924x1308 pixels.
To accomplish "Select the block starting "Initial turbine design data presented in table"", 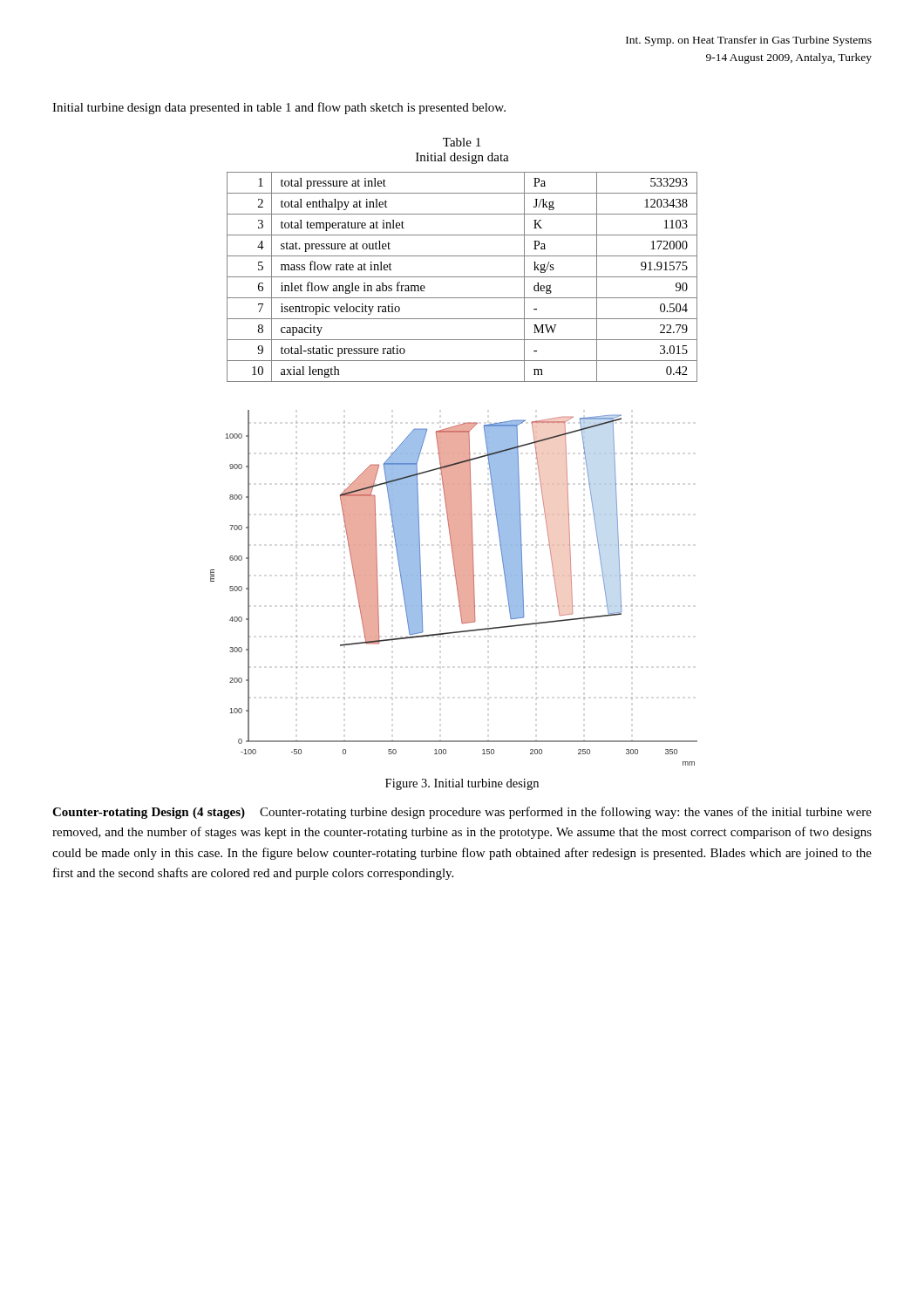I will point(279,107).
